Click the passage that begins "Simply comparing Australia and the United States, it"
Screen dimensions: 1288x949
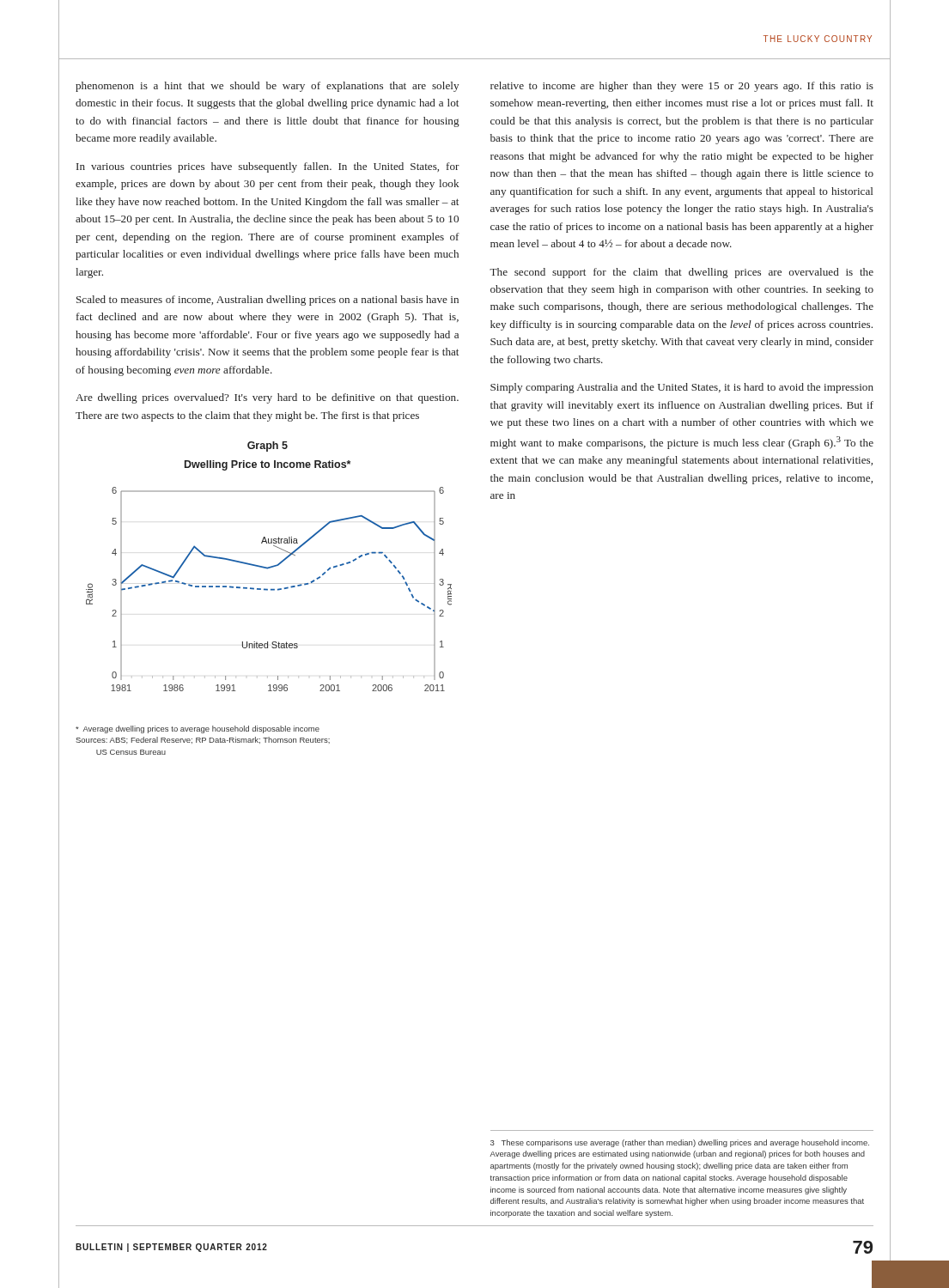pyautogui.click(x=682, y=441)
